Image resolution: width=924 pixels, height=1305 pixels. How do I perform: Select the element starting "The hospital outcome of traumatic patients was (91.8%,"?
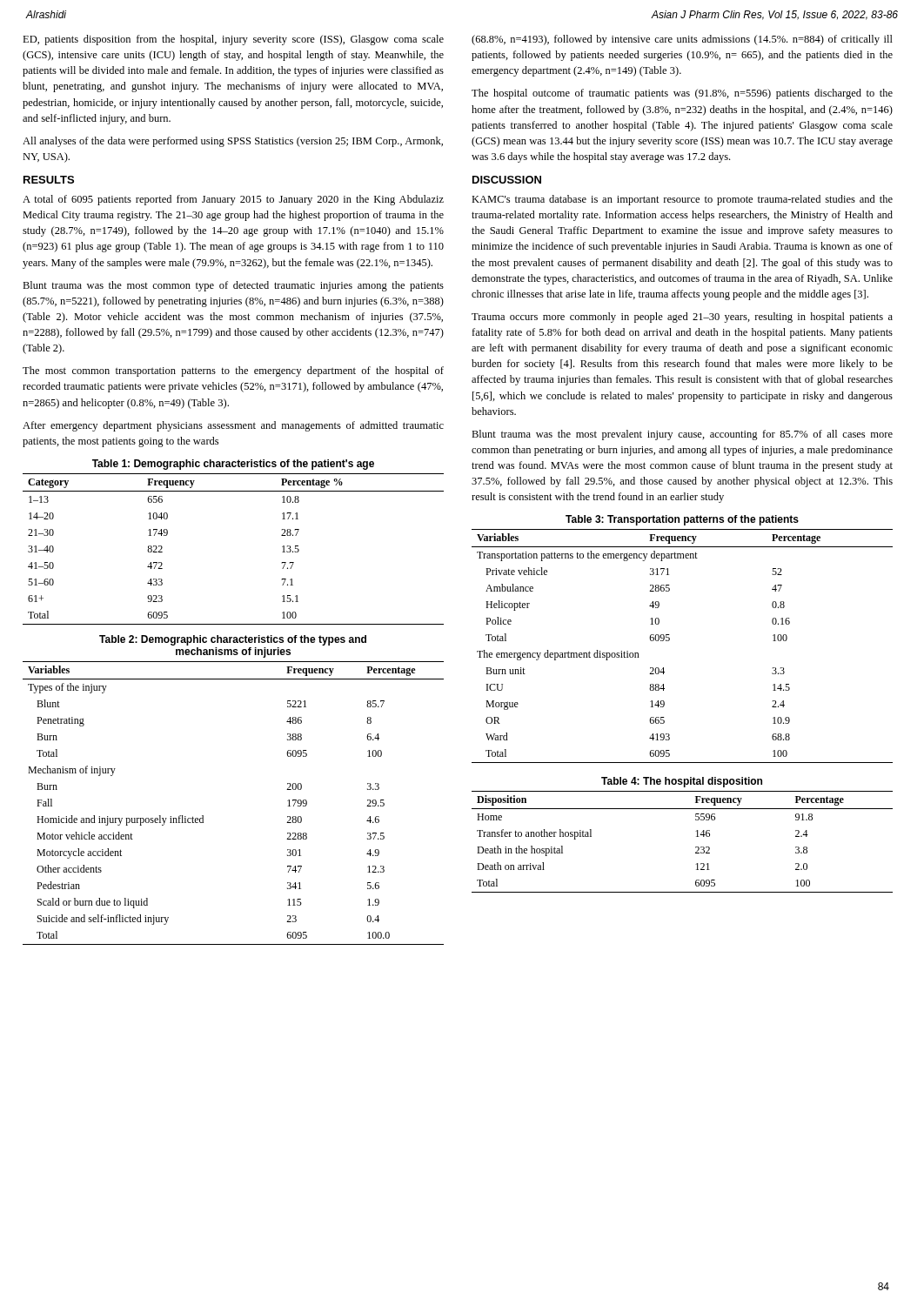(682, 125)
